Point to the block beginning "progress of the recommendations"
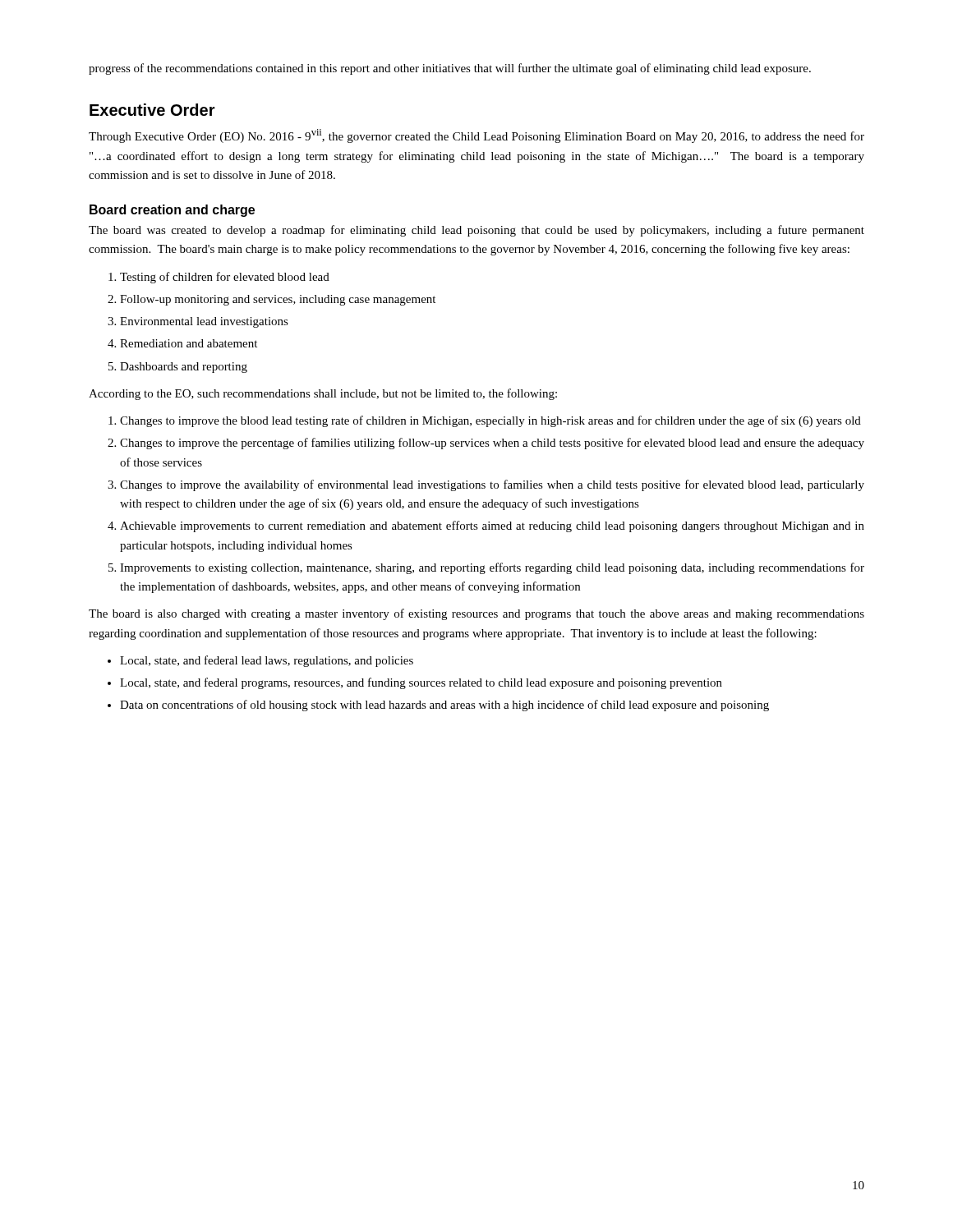Viewport: 953px width, 1232px height. (450, 68)
